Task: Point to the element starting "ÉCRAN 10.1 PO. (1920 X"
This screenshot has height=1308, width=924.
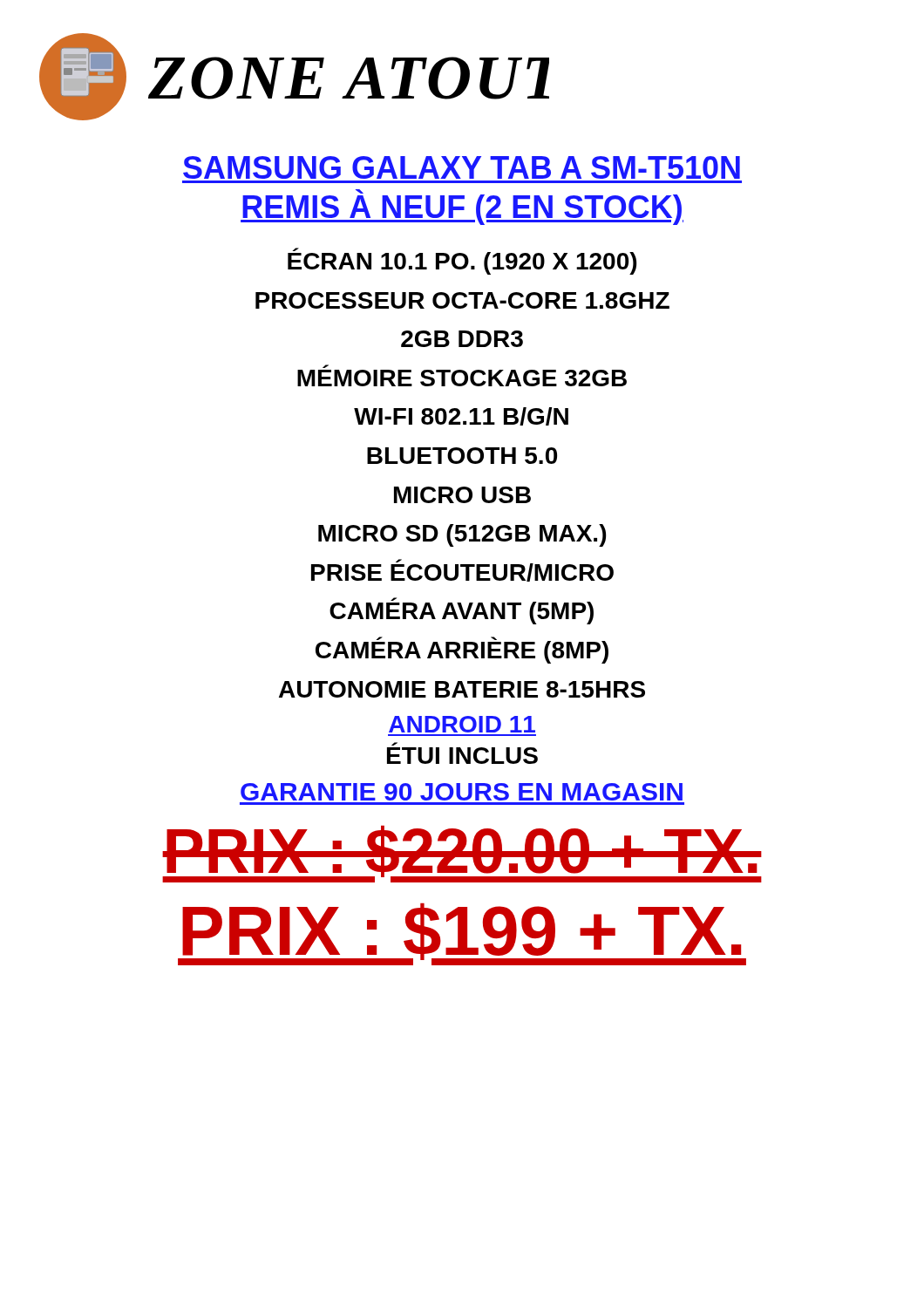Action: point(462,261)
